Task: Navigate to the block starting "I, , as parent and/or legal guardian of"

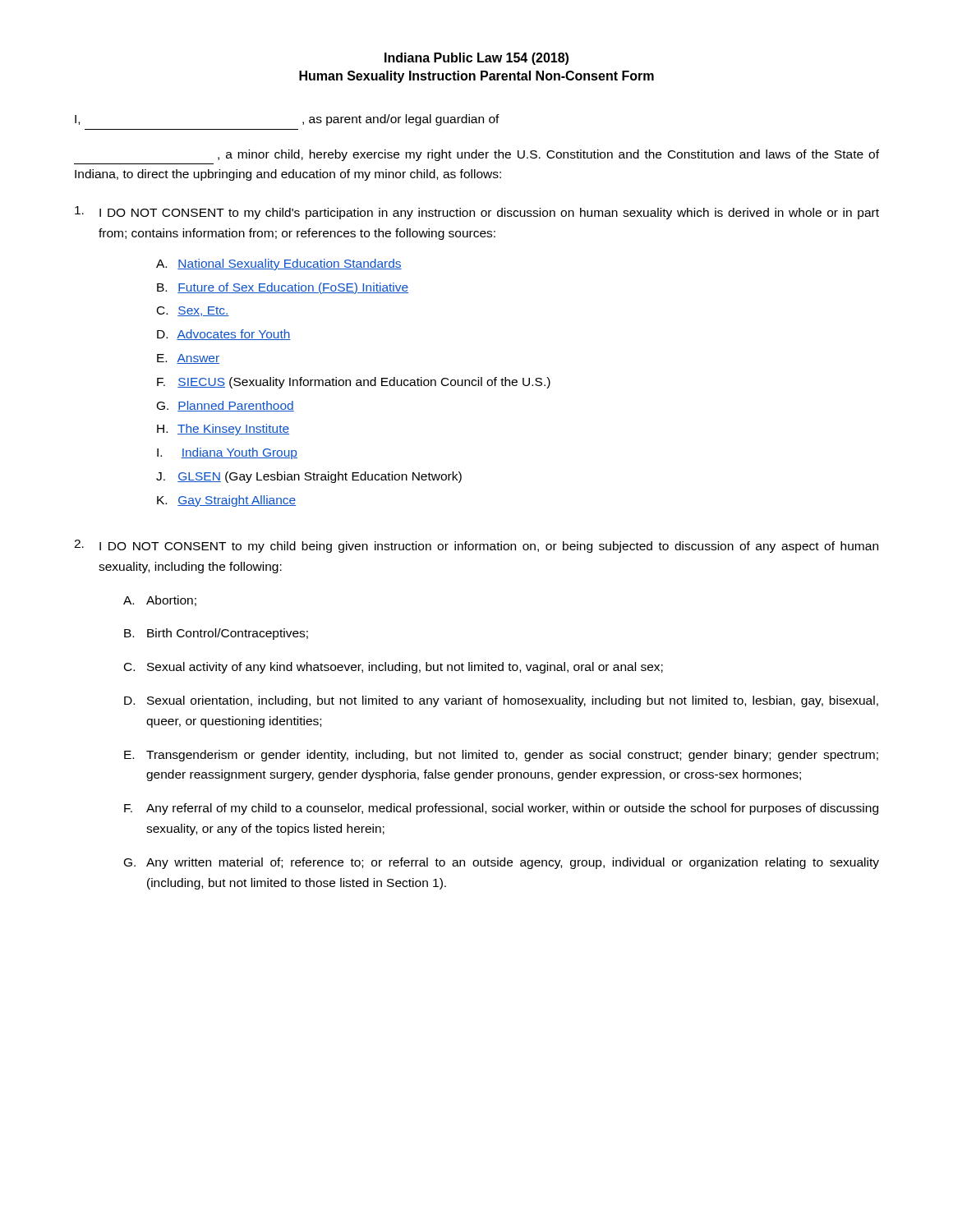Action: tap(286, 120)
